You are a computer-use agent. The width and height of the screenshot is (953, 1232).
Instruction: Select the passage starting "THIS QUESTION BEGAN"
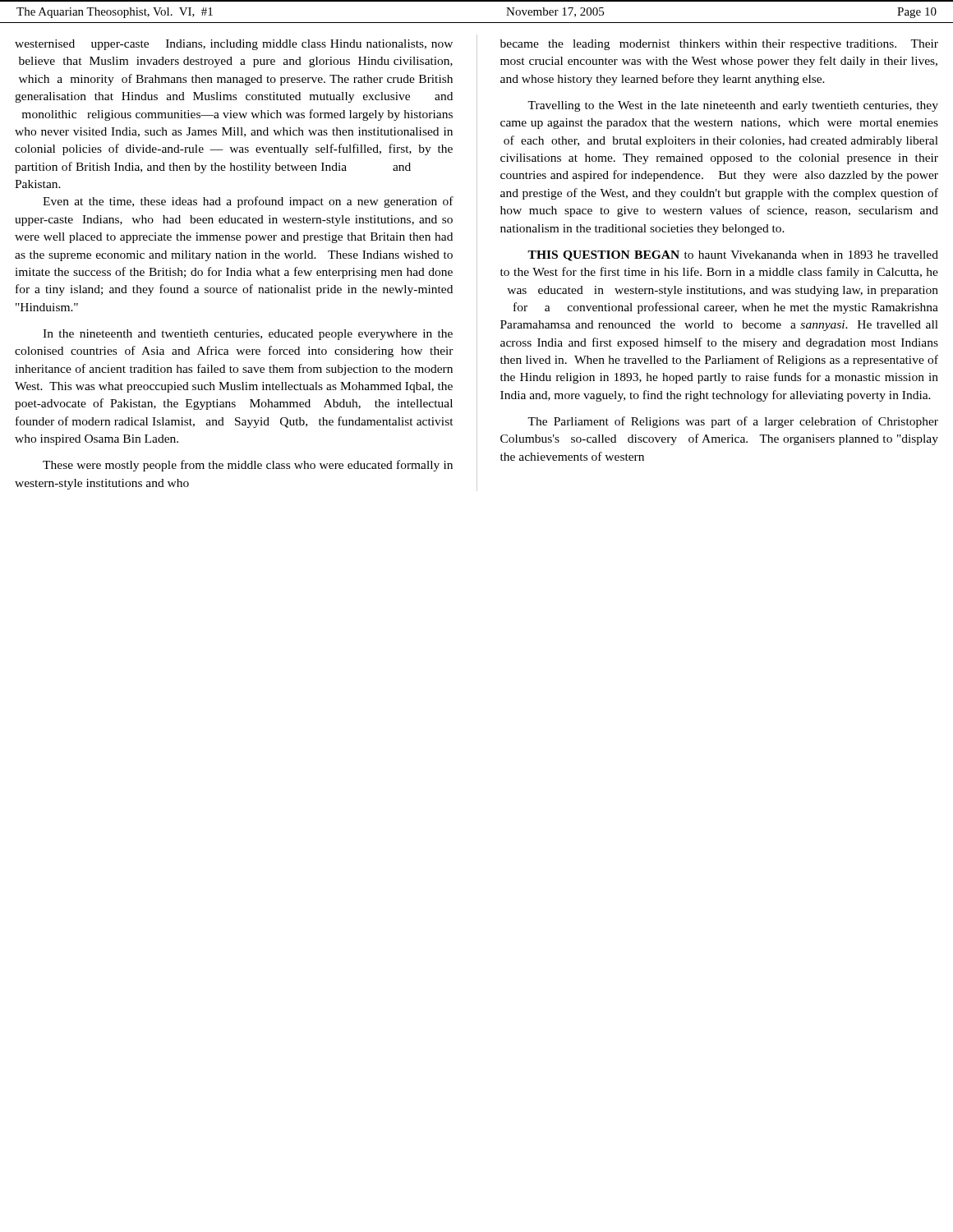pyautogui.click(x=719, y=324)
